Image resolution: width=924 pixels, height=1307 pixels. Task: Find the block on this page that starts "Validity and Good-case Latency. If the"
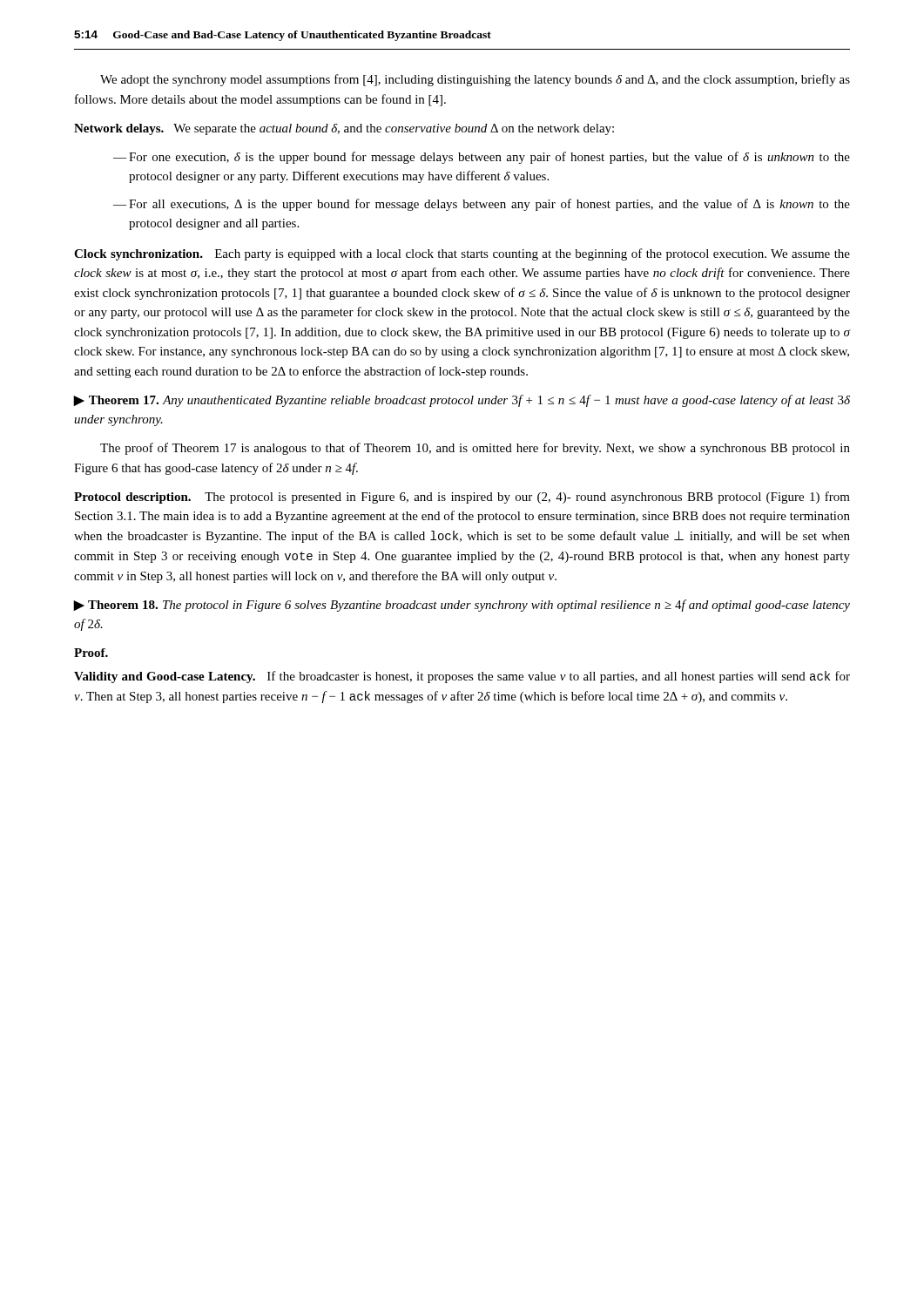(462, 687)
